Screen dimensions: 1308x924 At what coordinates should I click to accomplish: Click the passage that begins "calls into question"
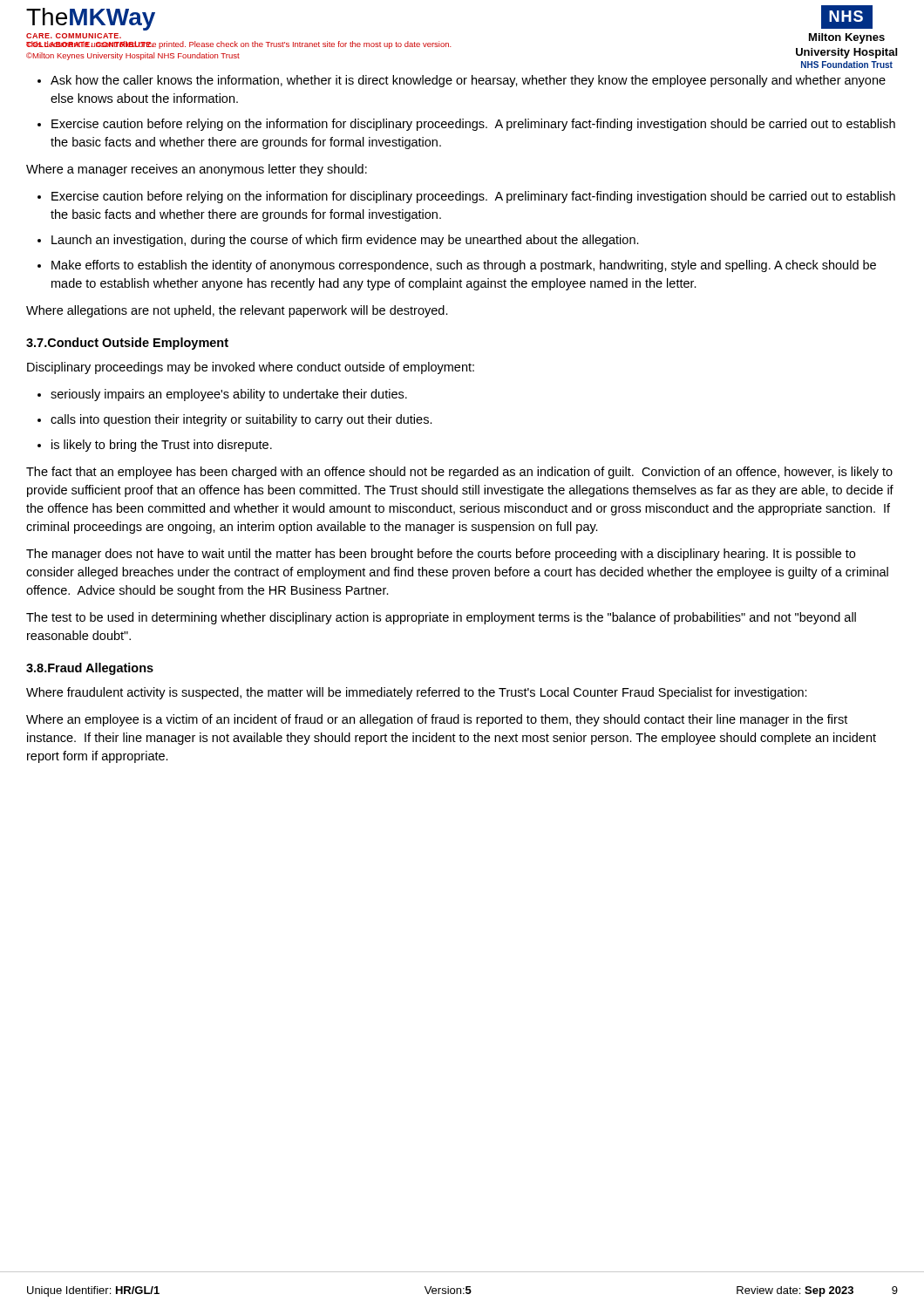[x=235, y=420]
